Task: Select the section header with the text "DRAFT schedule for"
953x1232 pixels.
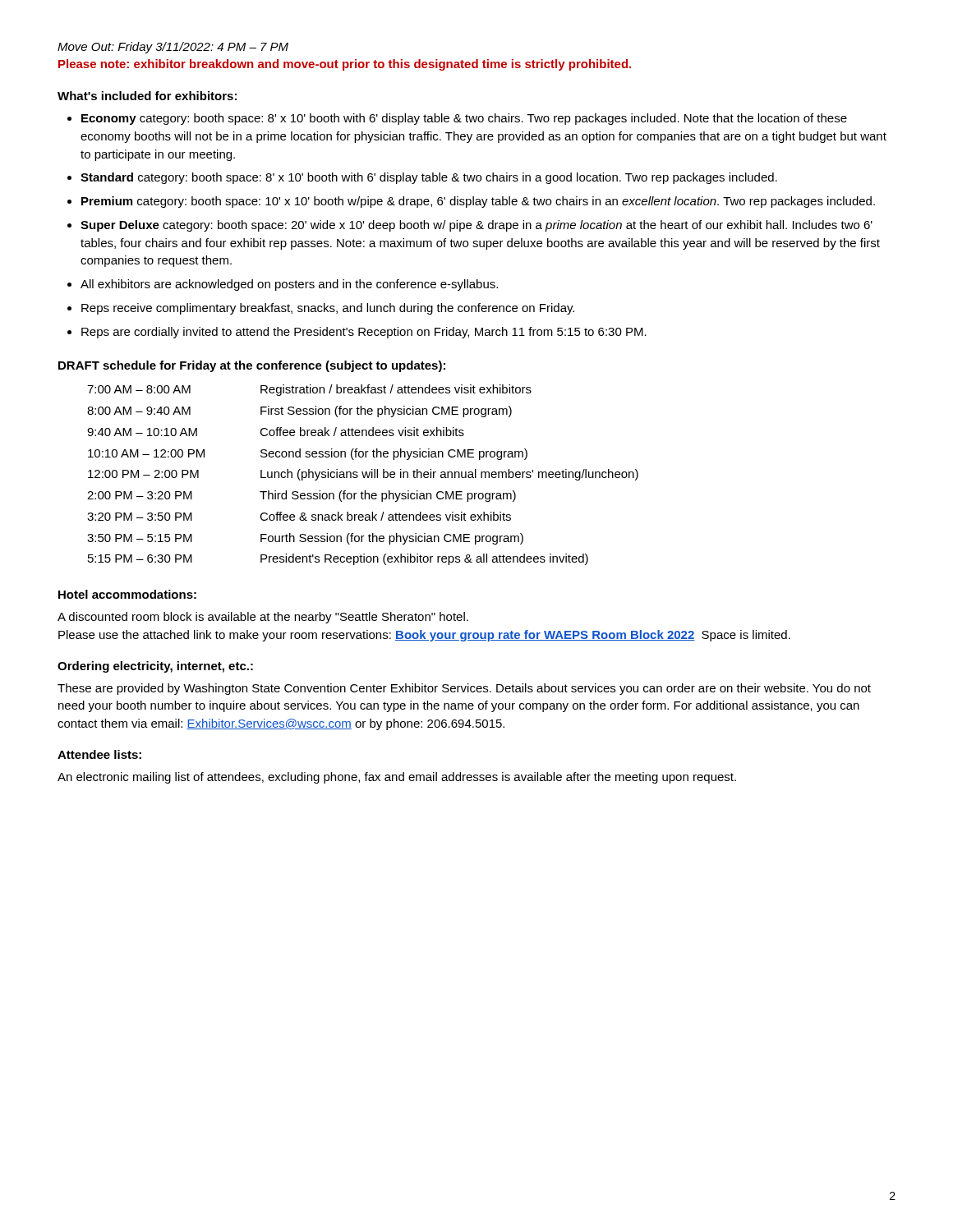Action: [252, 365]
